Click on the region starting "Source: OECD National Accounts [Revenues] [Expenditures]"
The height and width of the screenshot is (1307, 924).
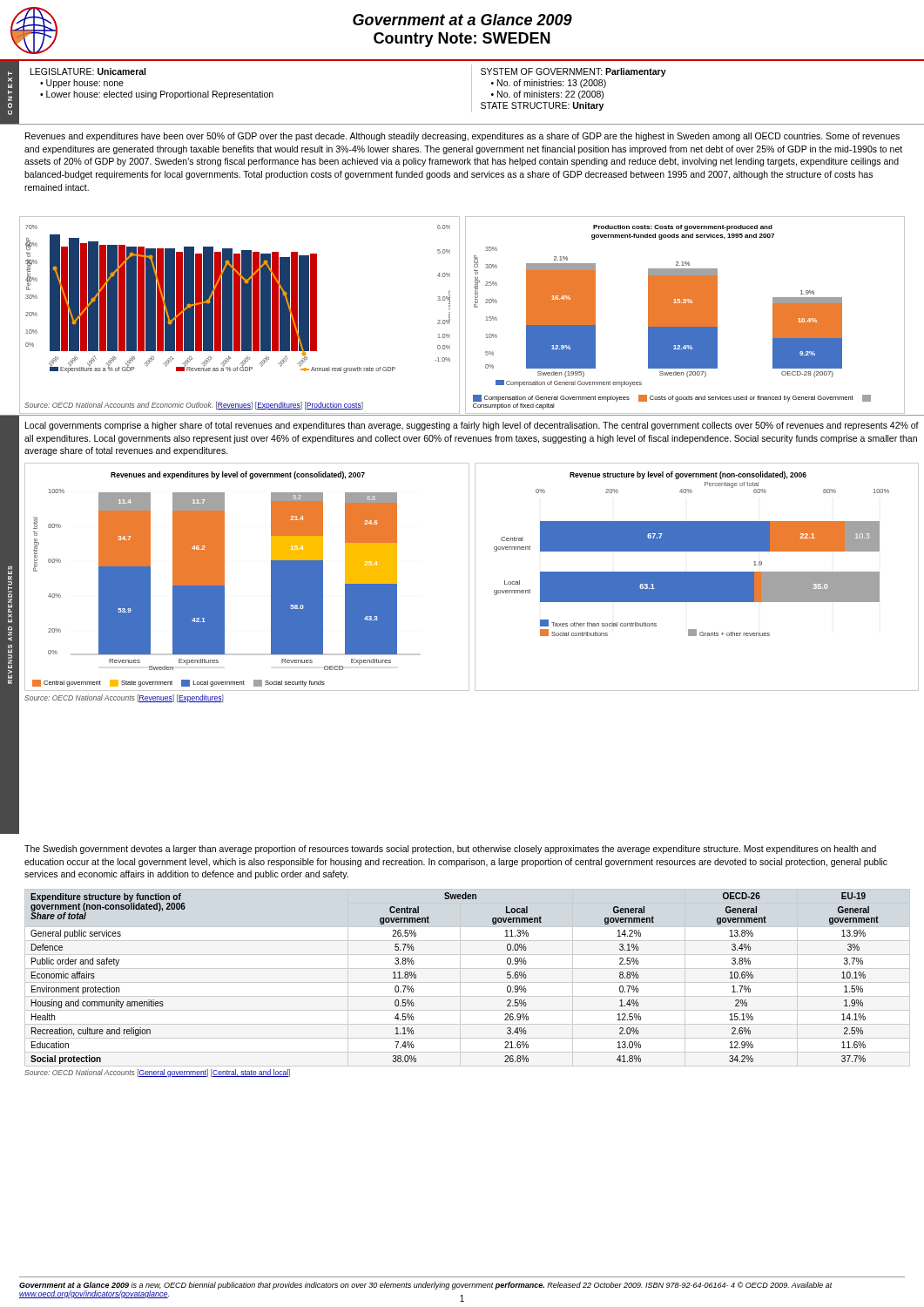[x=124, y=698]
